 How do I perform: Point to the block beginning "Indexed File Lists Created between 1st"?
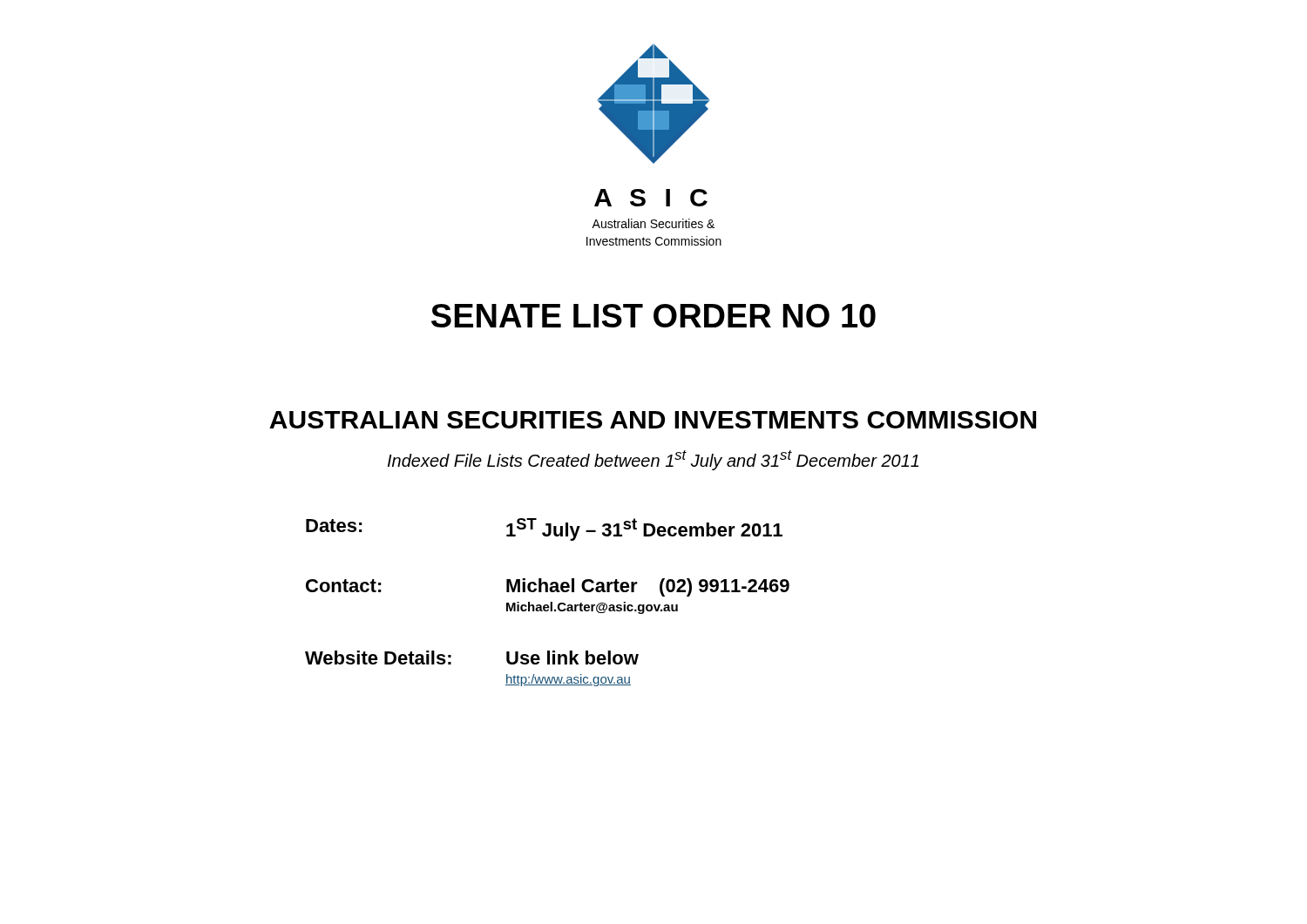(x=654, y=459)
